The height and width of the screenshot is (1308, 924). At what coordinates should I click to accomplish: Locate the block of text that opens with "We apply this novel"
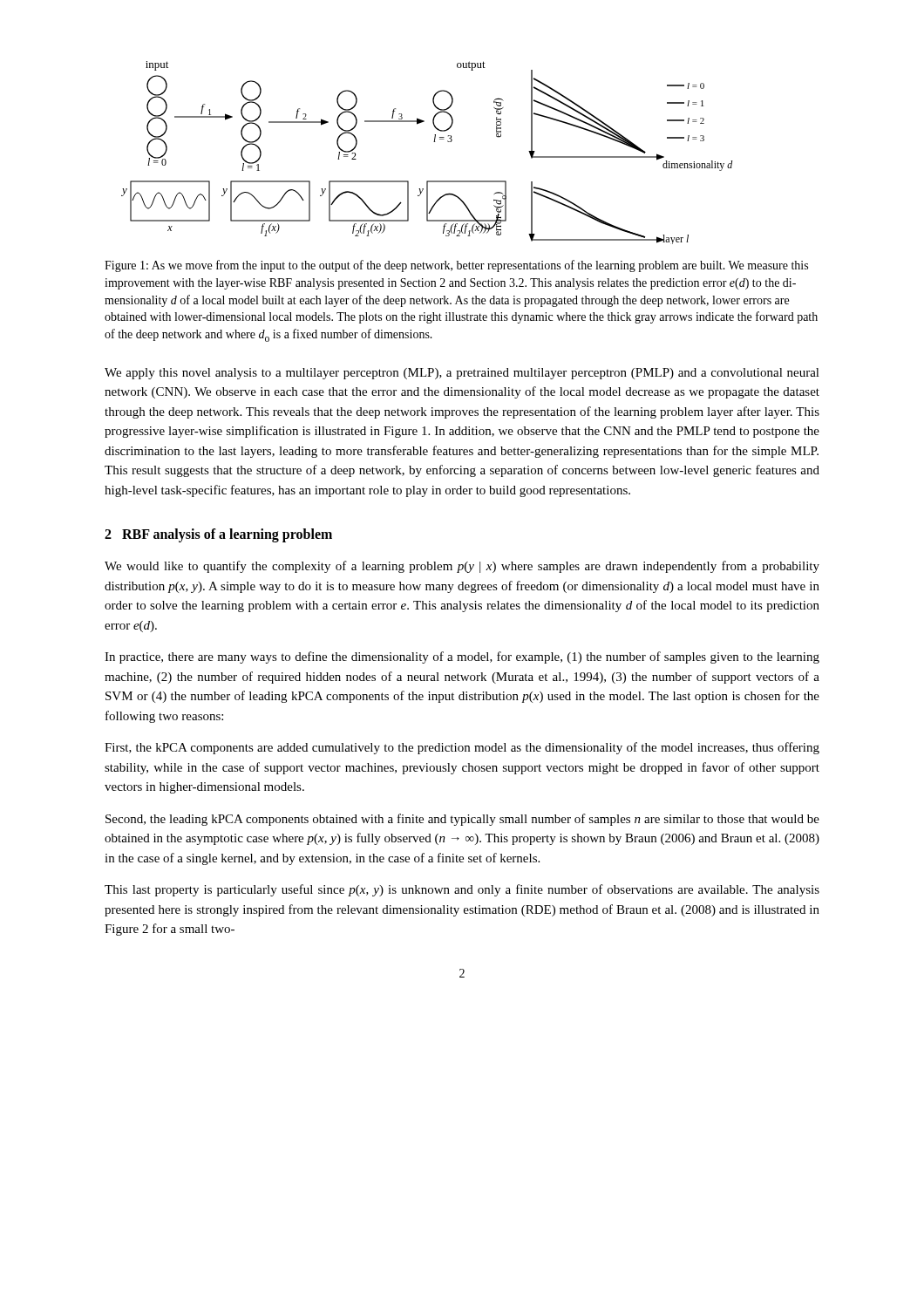462,431
